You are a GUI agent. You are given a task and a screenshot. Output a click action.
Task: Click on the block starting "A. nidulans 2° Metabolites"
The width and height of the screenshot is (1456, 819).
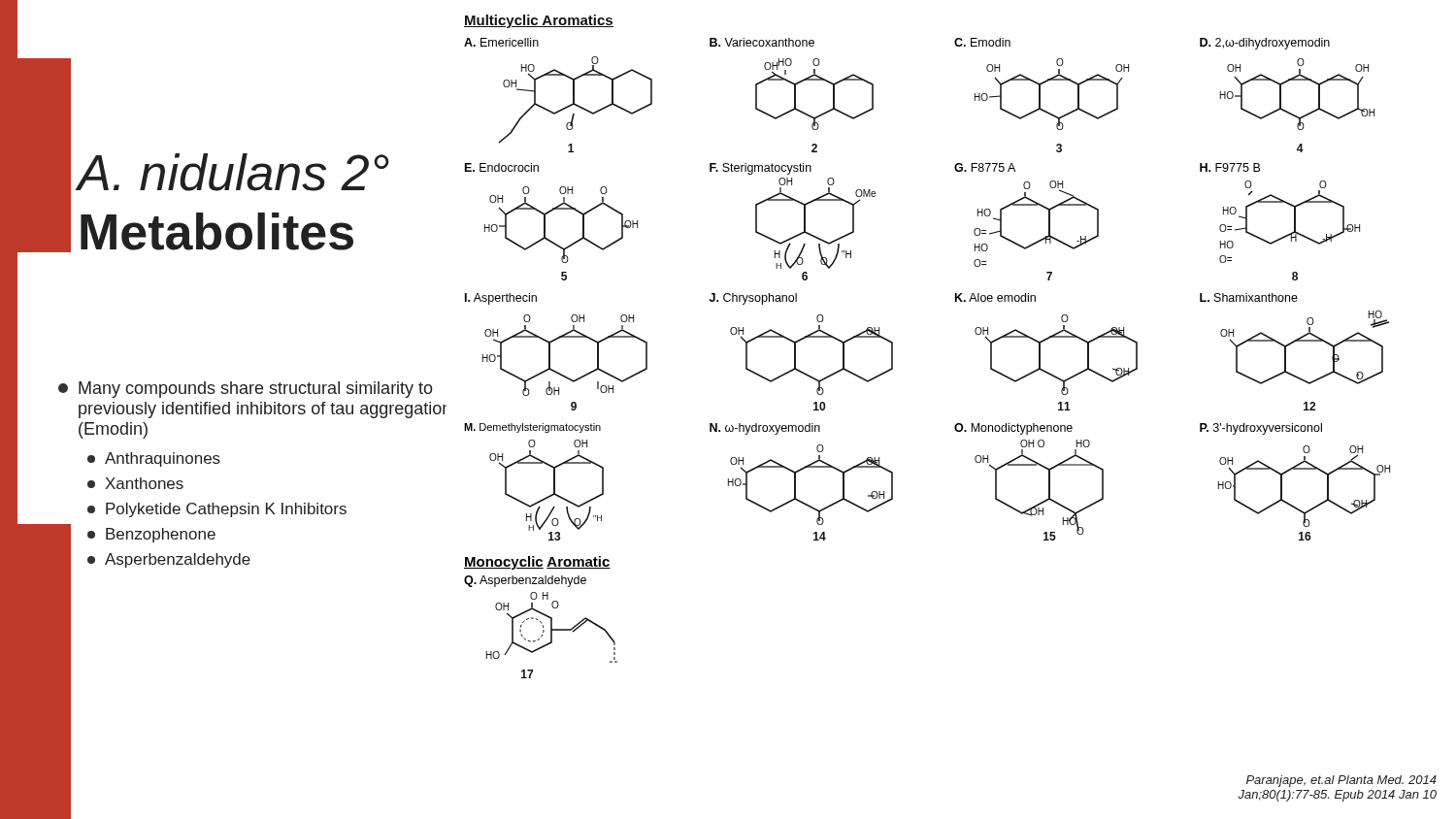(x=252, y=203)
